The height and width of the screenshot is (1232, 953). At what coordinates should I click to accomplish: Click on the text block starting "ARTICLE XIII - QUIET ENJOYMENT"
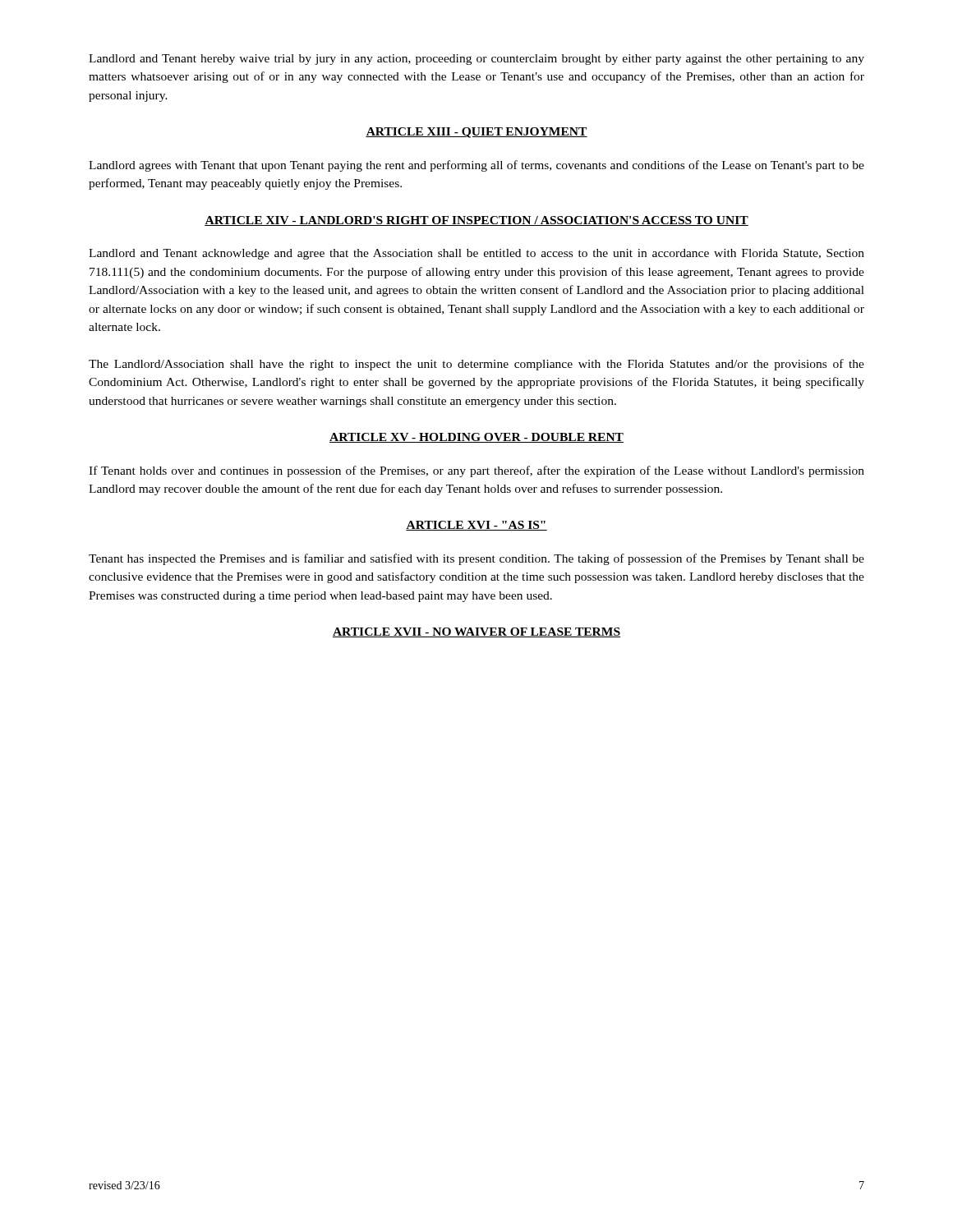tap(476, 131)
